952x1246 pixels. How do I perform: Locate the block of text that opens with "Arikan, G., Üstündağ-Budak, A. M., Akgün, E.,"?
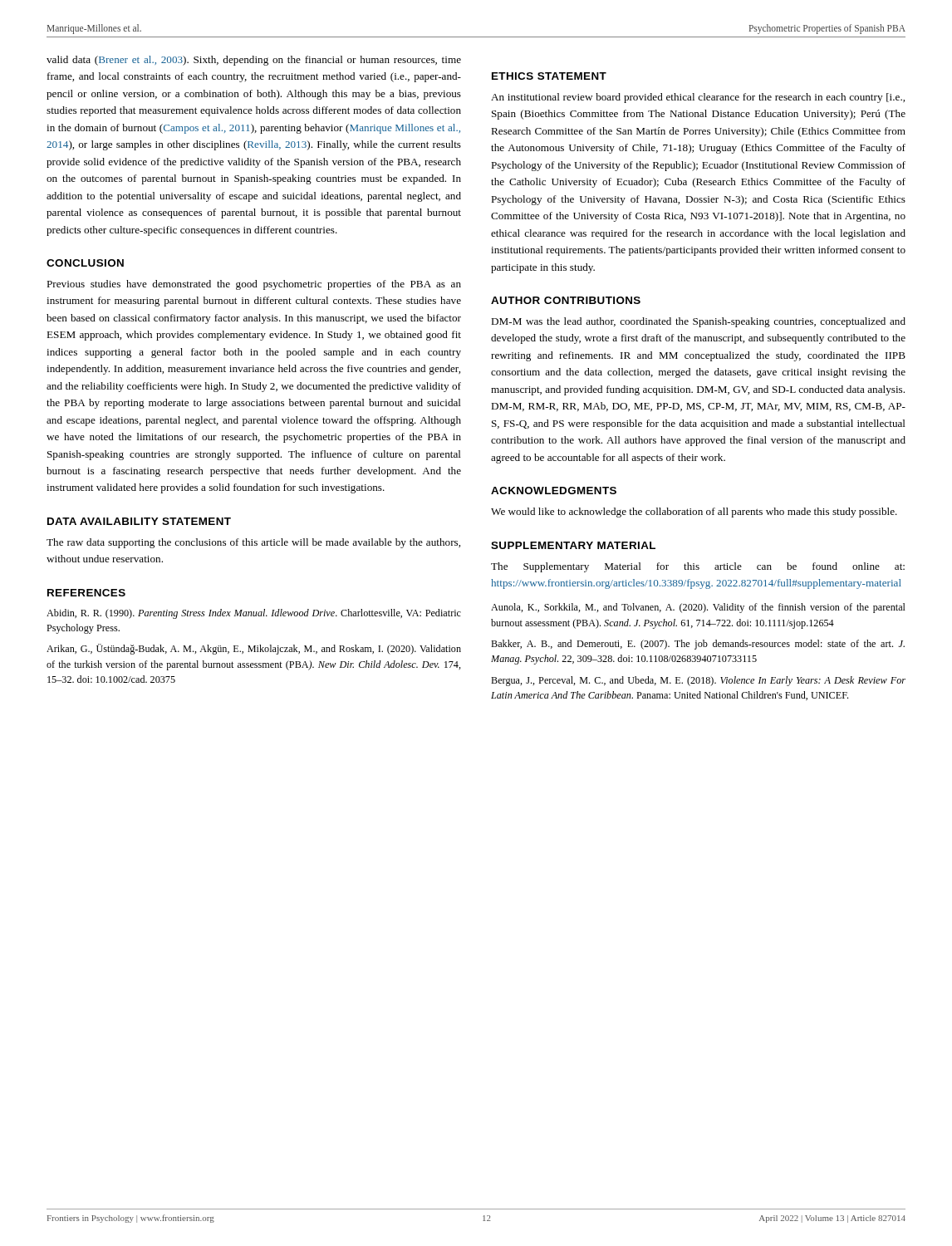(x=254, y=664)
